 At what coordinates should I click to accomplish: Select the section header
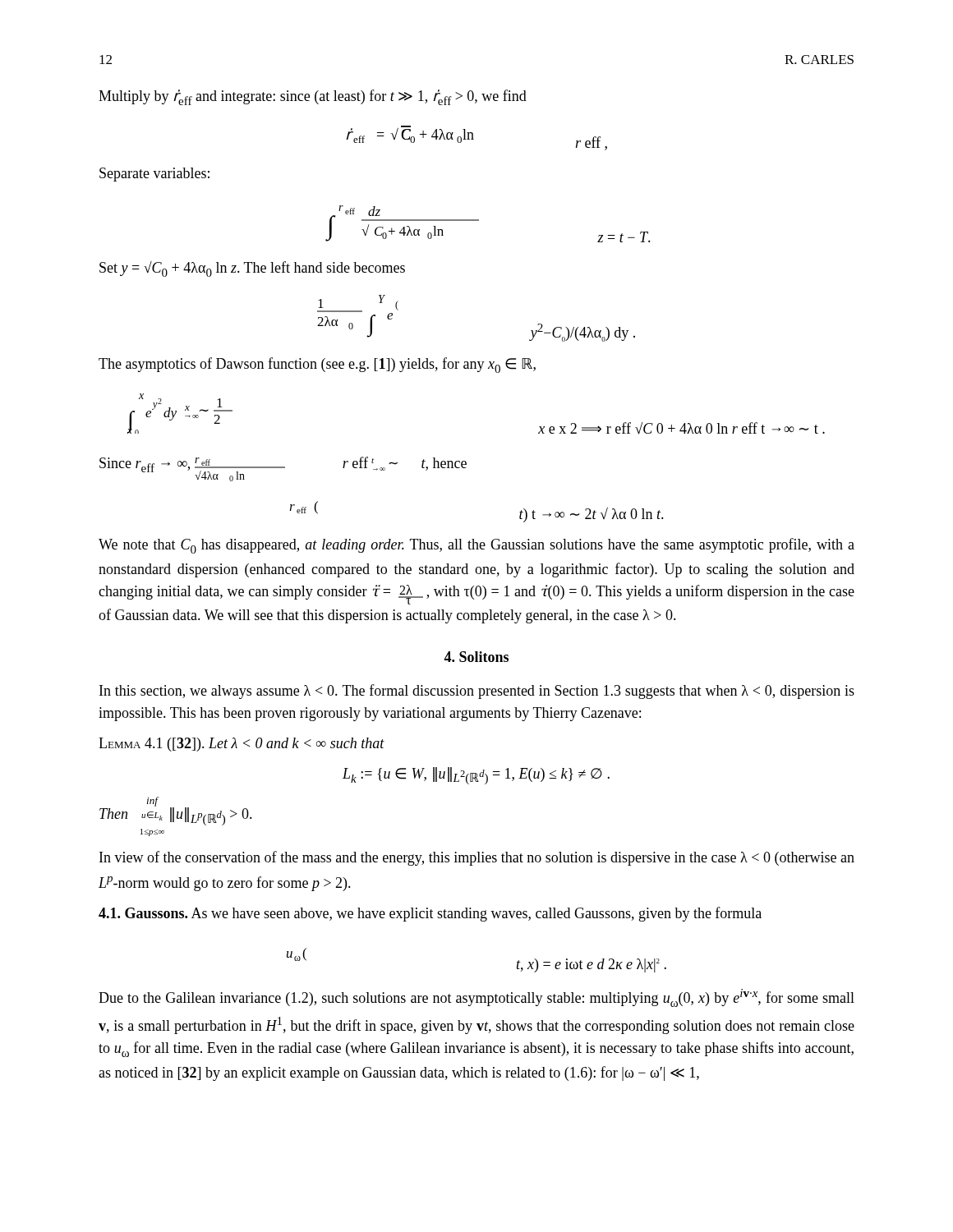[x=476, y=657]
